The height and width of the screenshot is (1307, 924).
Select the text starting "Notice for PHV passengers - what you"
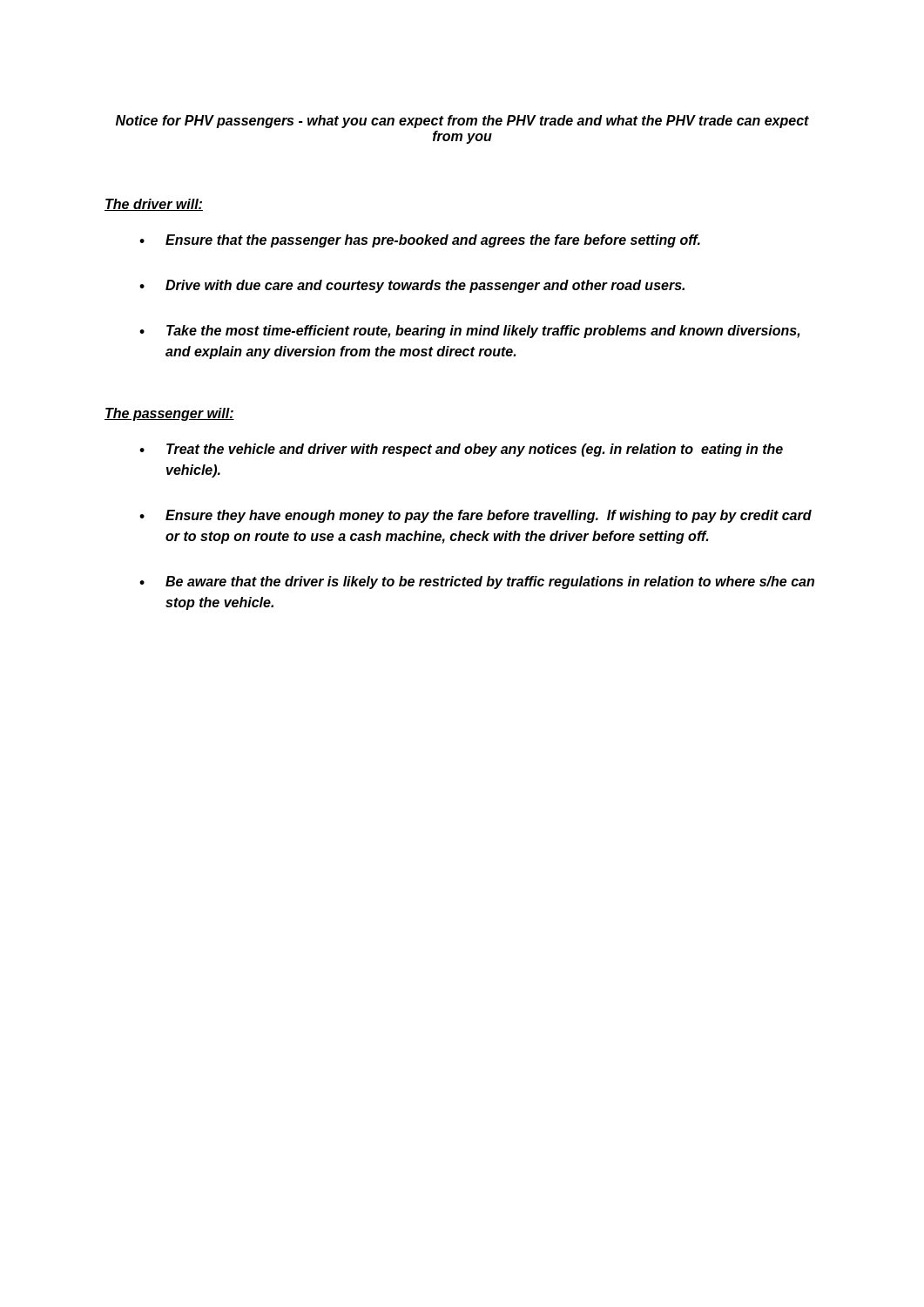(462, 129)
